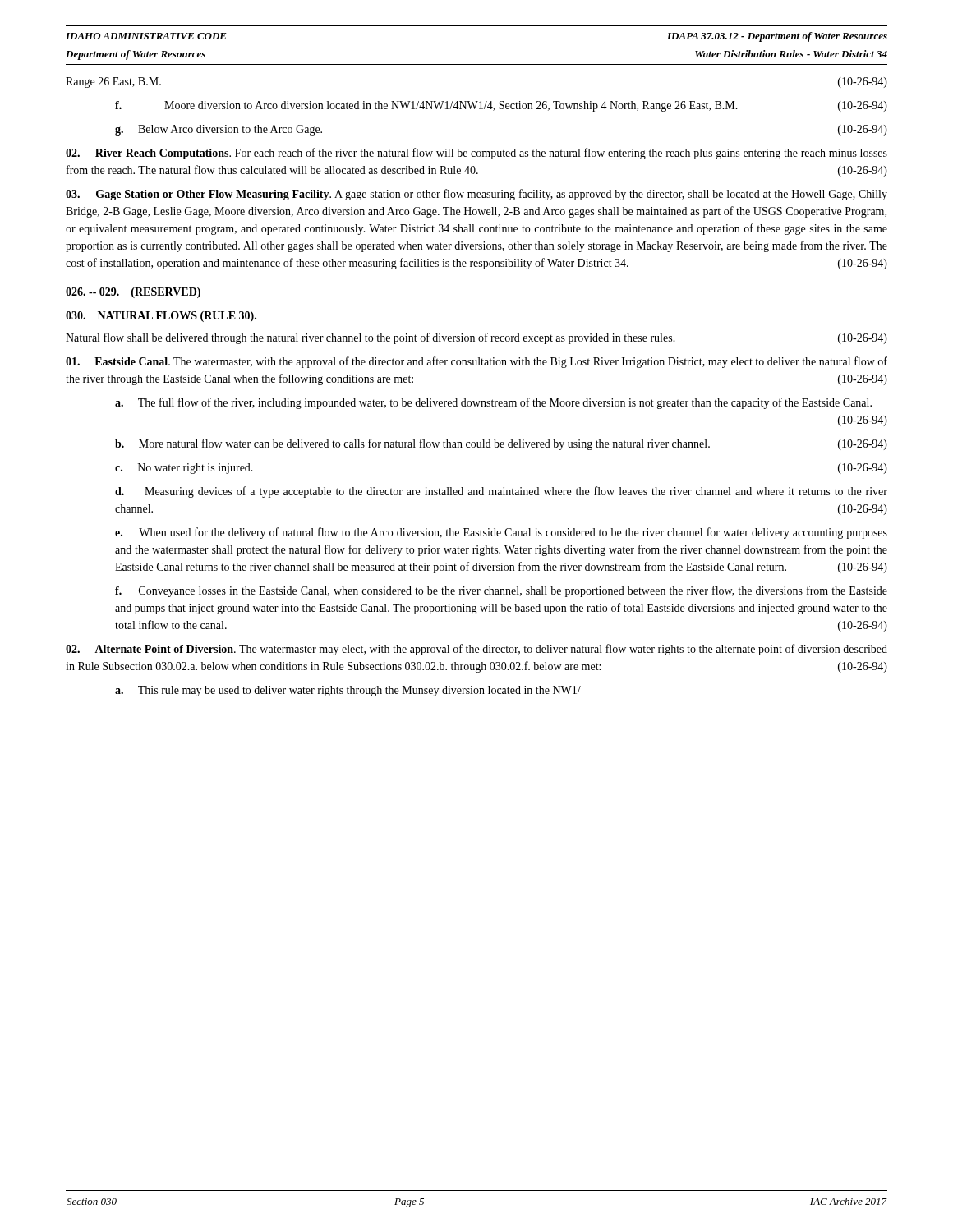Find the text block starting "a. This rule may"
The height and width of the screenshot is (1232, 953).
pos(348,690)
